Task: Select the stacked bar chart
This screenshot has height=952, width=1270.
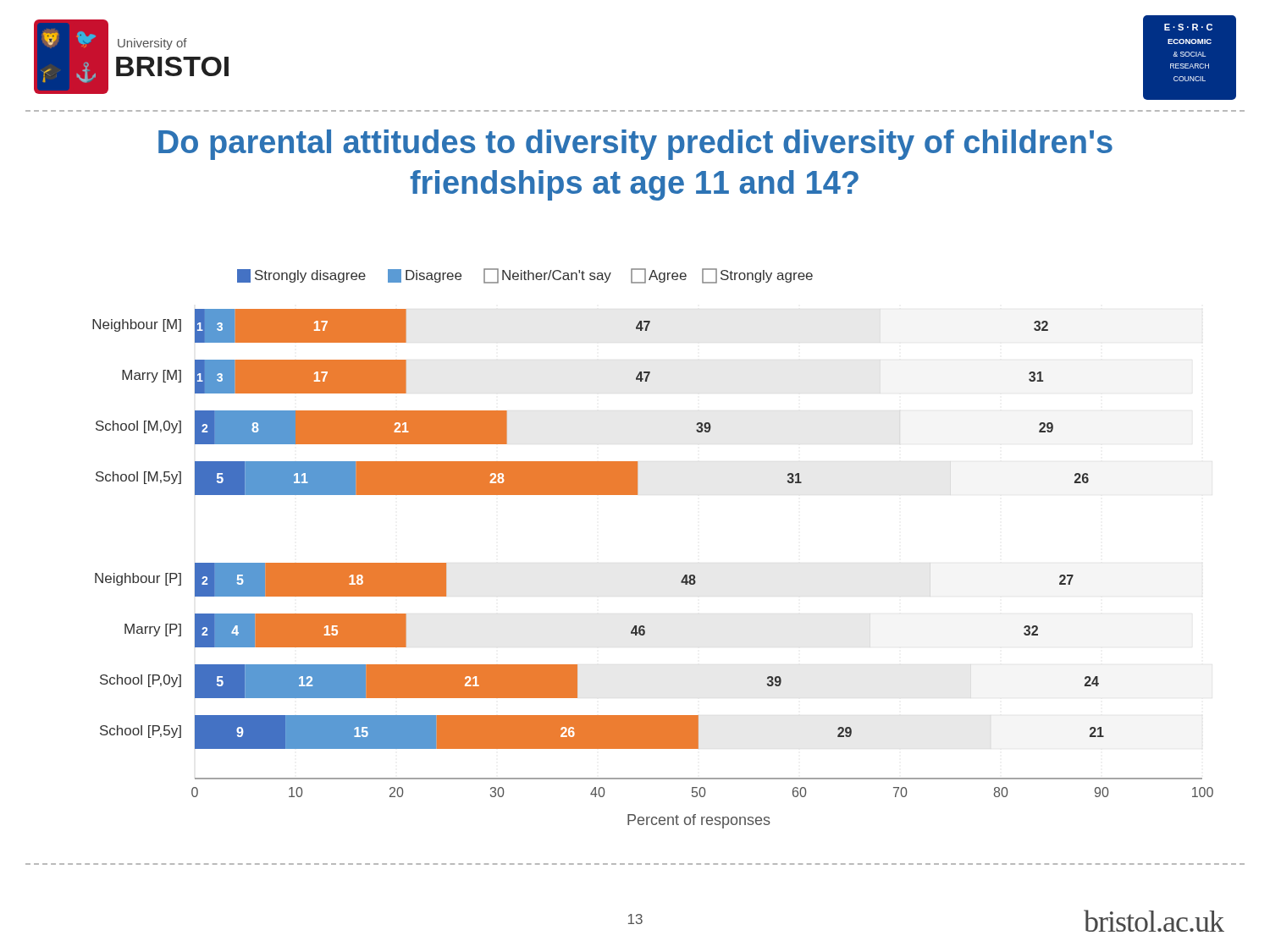Action: (x=643, y=556)
